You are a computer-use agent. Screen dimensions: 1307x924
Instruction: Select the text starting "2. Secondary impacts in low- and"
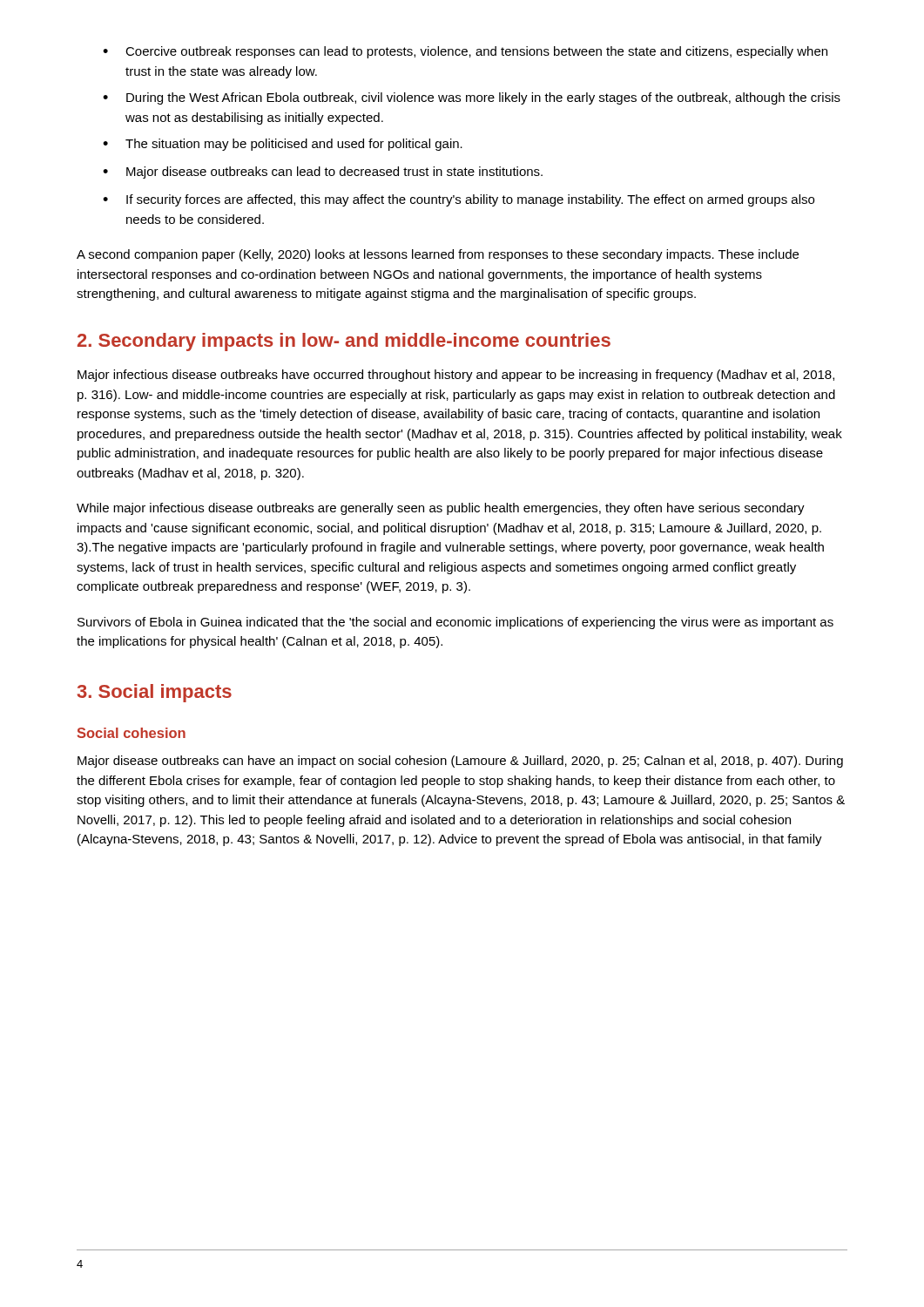coord(344,340)
